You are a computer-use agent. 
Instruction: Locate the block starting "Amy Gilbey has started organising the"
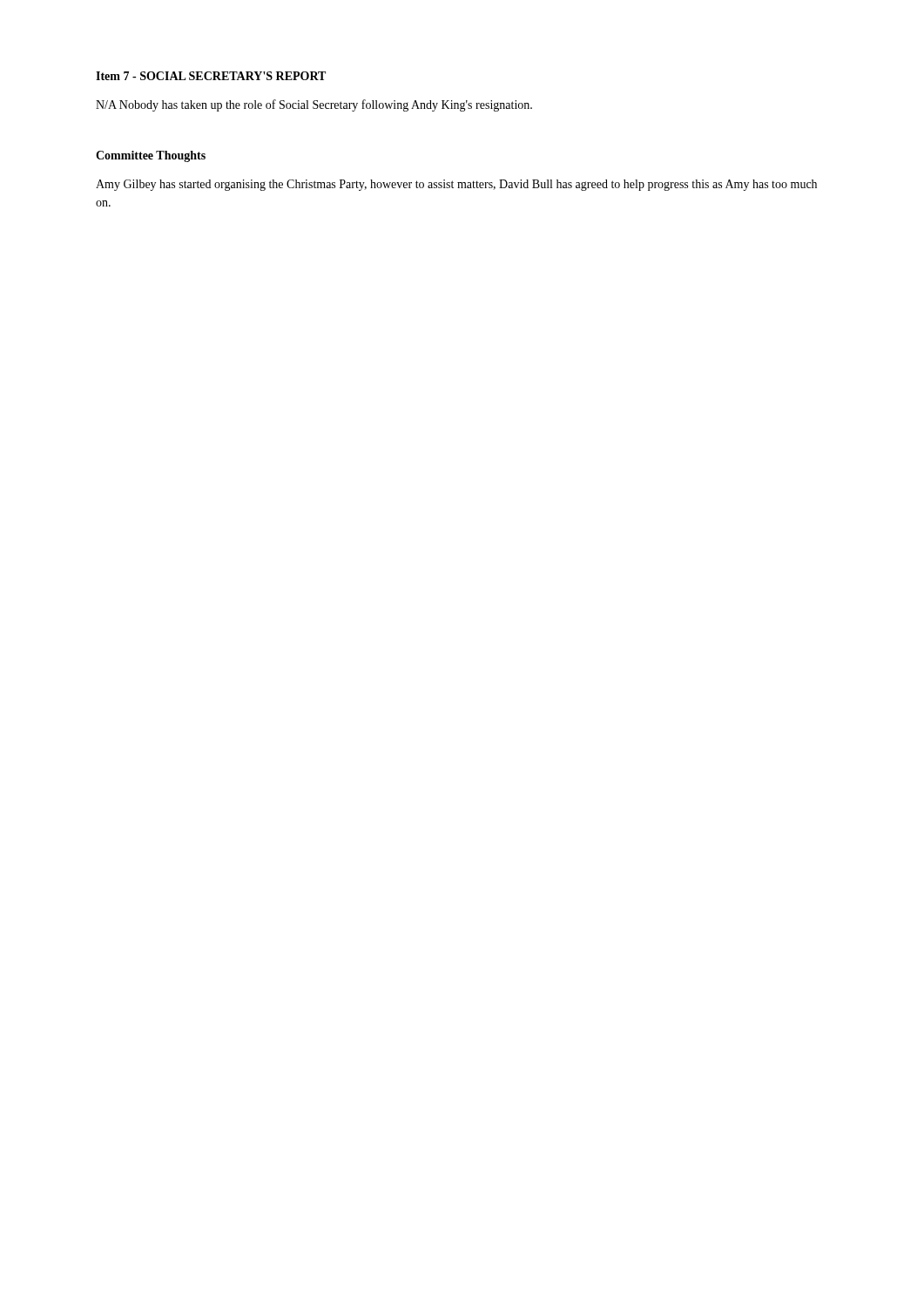(457, 193)
